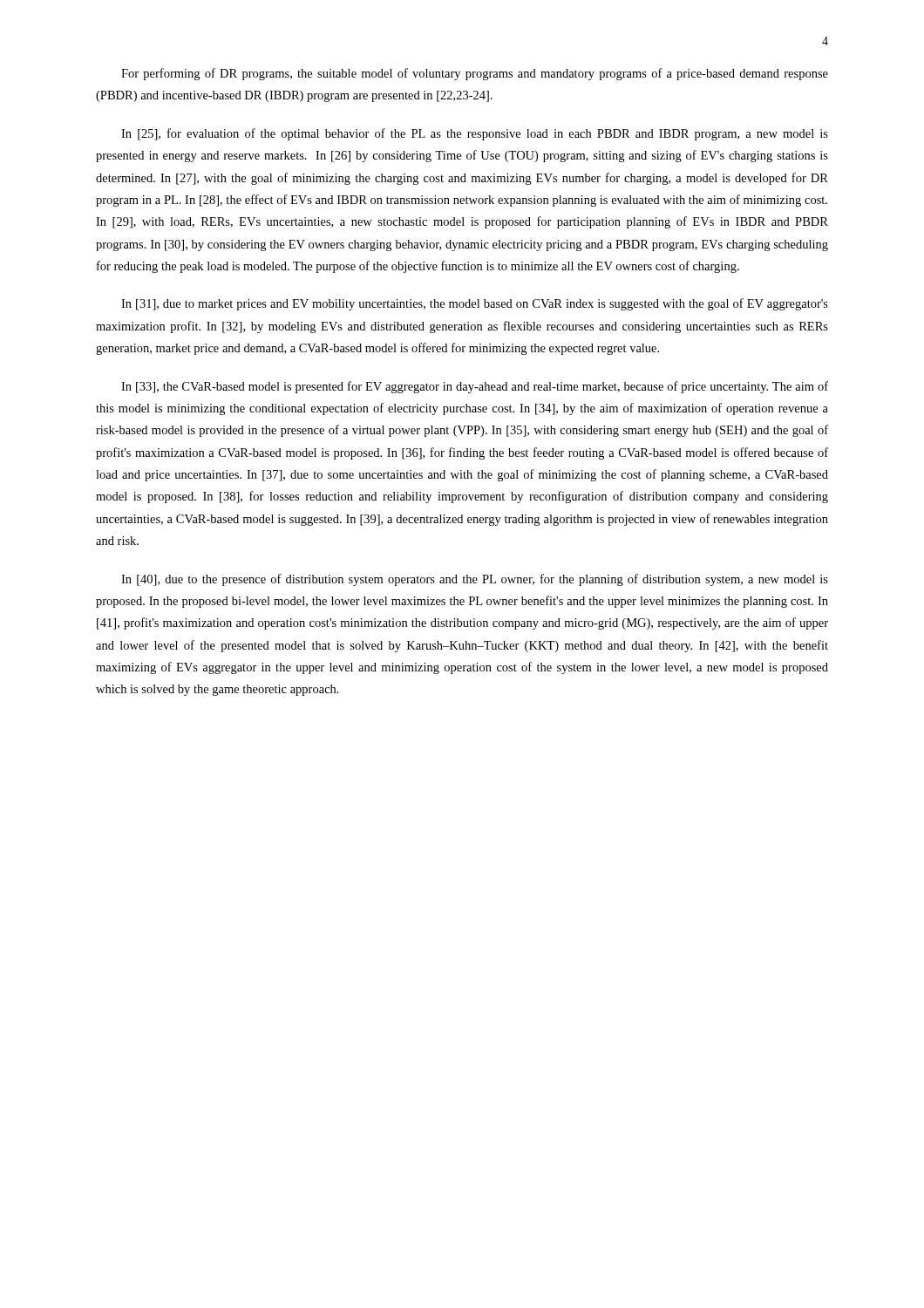Click on the block starting "In [25], for"

click(x=462, y=200)
